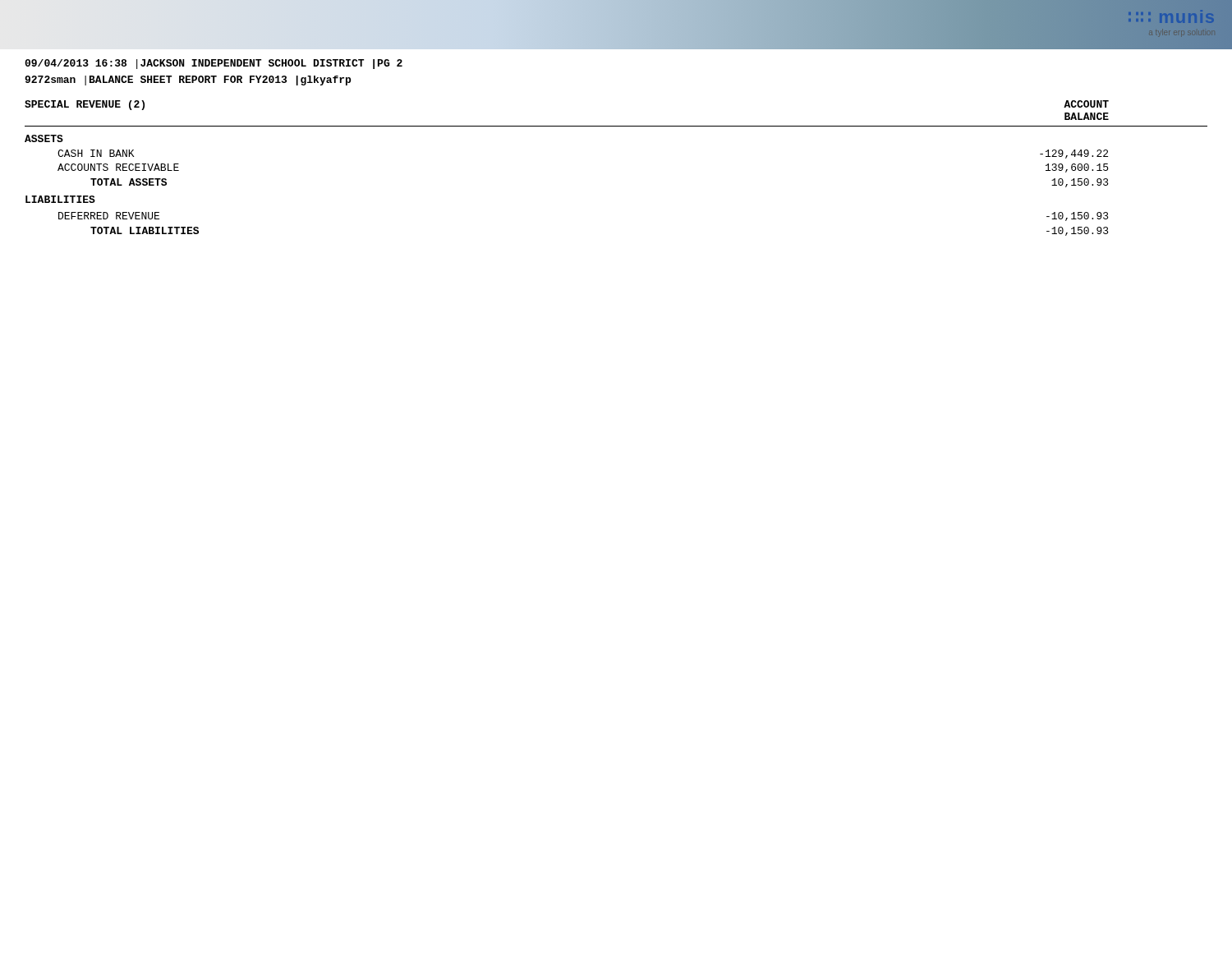
Task: Find the table that mentions "ACCOUNTS RECEIVABLE"
Action: coord(616,185)
